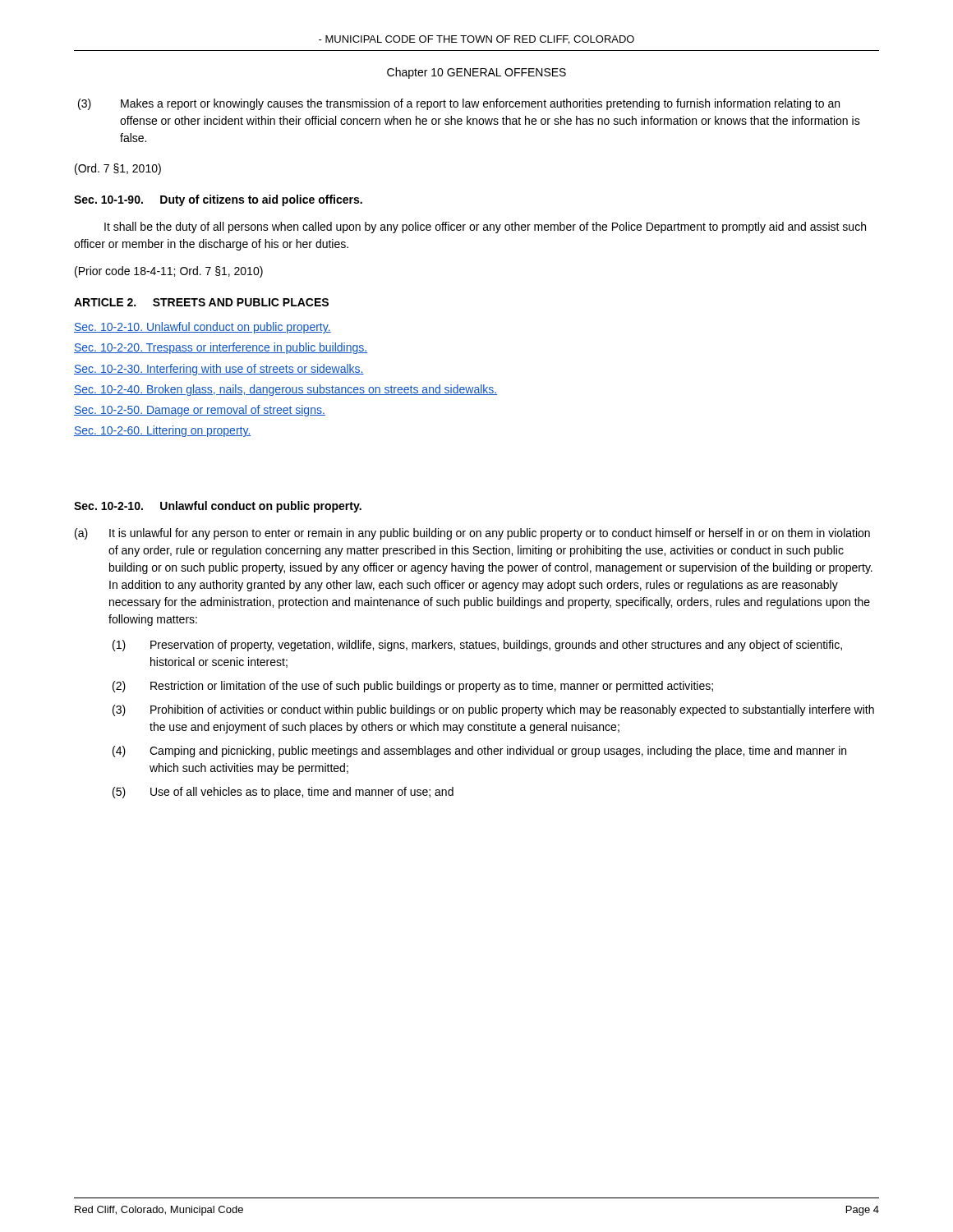Viewport: 953px width, 1232px height.
Task: Find "Chapter 10 GENERAL OFFENSES" on this page
Action: (476, 72)
